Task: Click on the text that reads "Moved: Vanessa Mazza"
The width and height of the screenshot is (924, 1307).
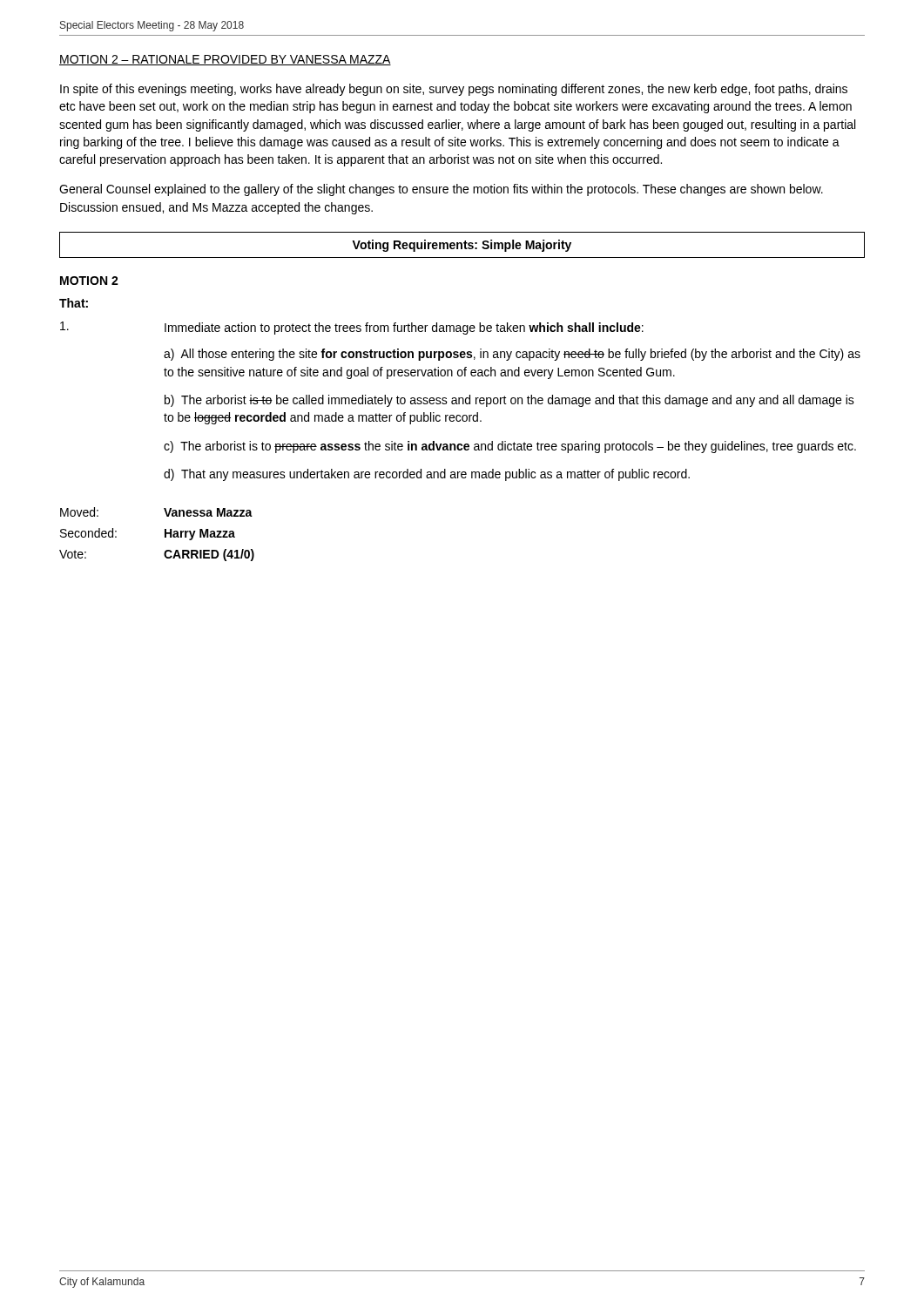Action: (156, 512)
